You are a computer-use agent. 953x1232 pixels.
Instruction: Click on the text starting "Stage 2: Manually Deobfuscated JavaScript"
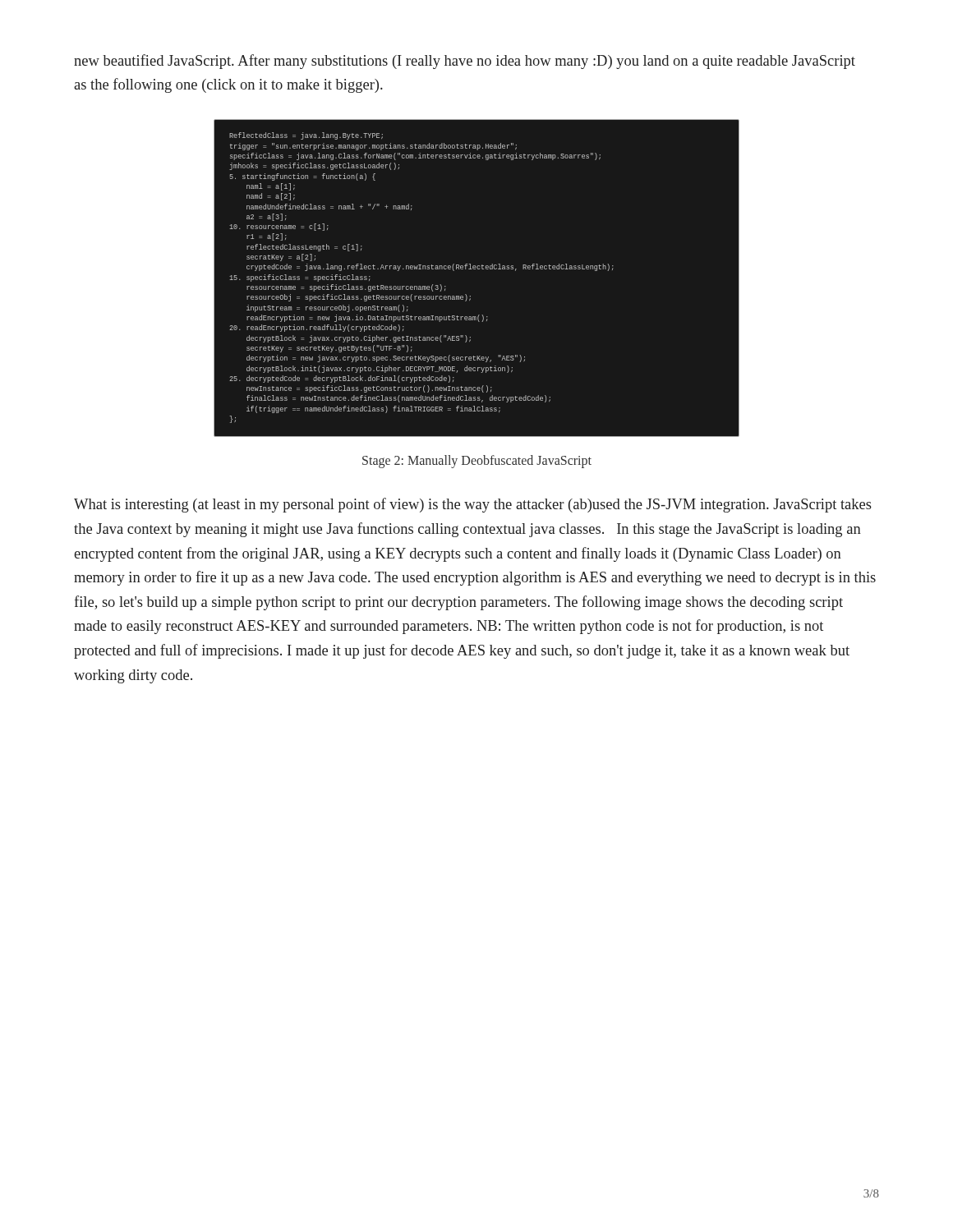(x=476, y=461)
